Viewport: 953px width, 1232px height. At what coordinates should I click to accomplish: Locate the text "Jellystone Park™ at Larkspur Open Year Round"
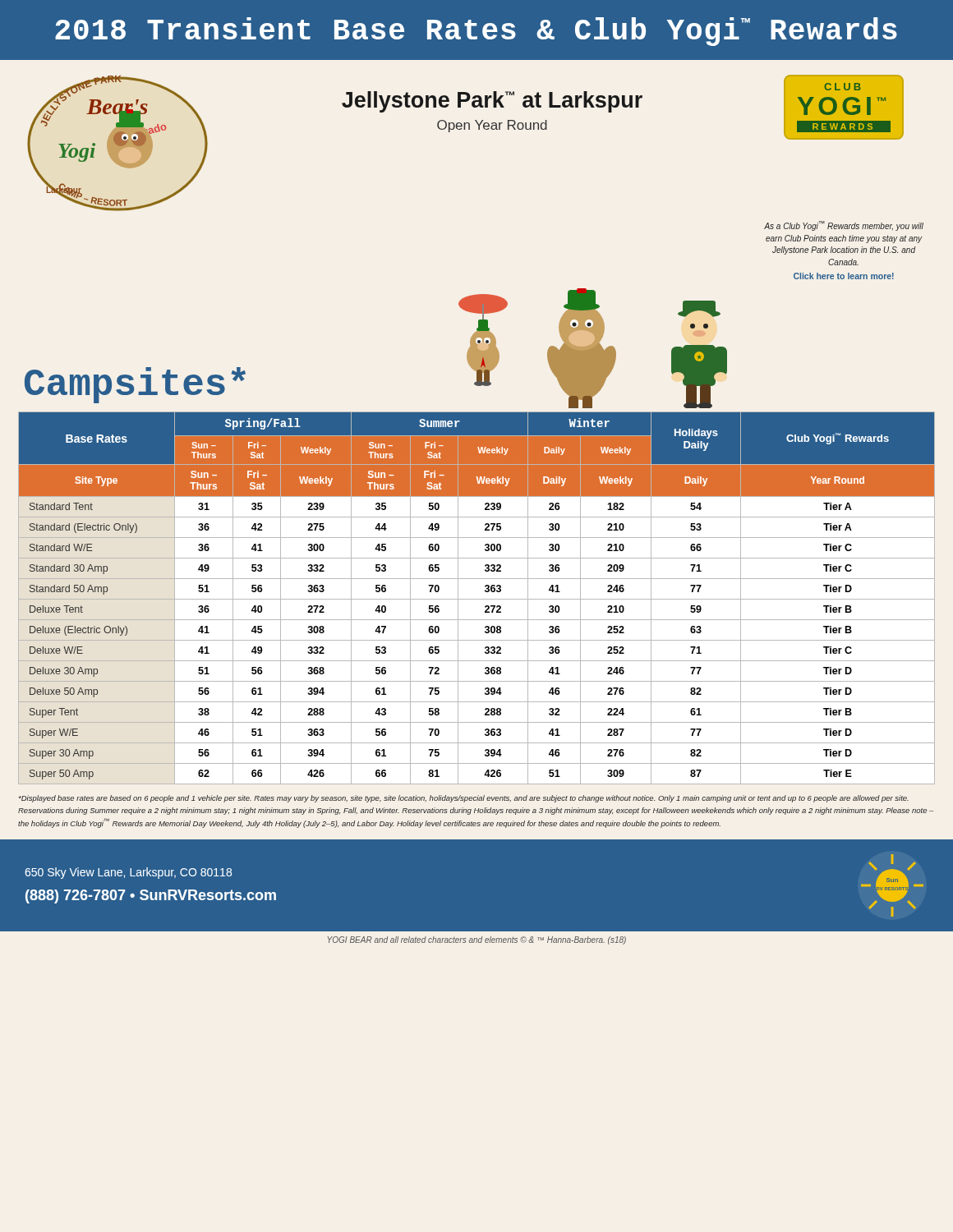click(x=492, y=111)
